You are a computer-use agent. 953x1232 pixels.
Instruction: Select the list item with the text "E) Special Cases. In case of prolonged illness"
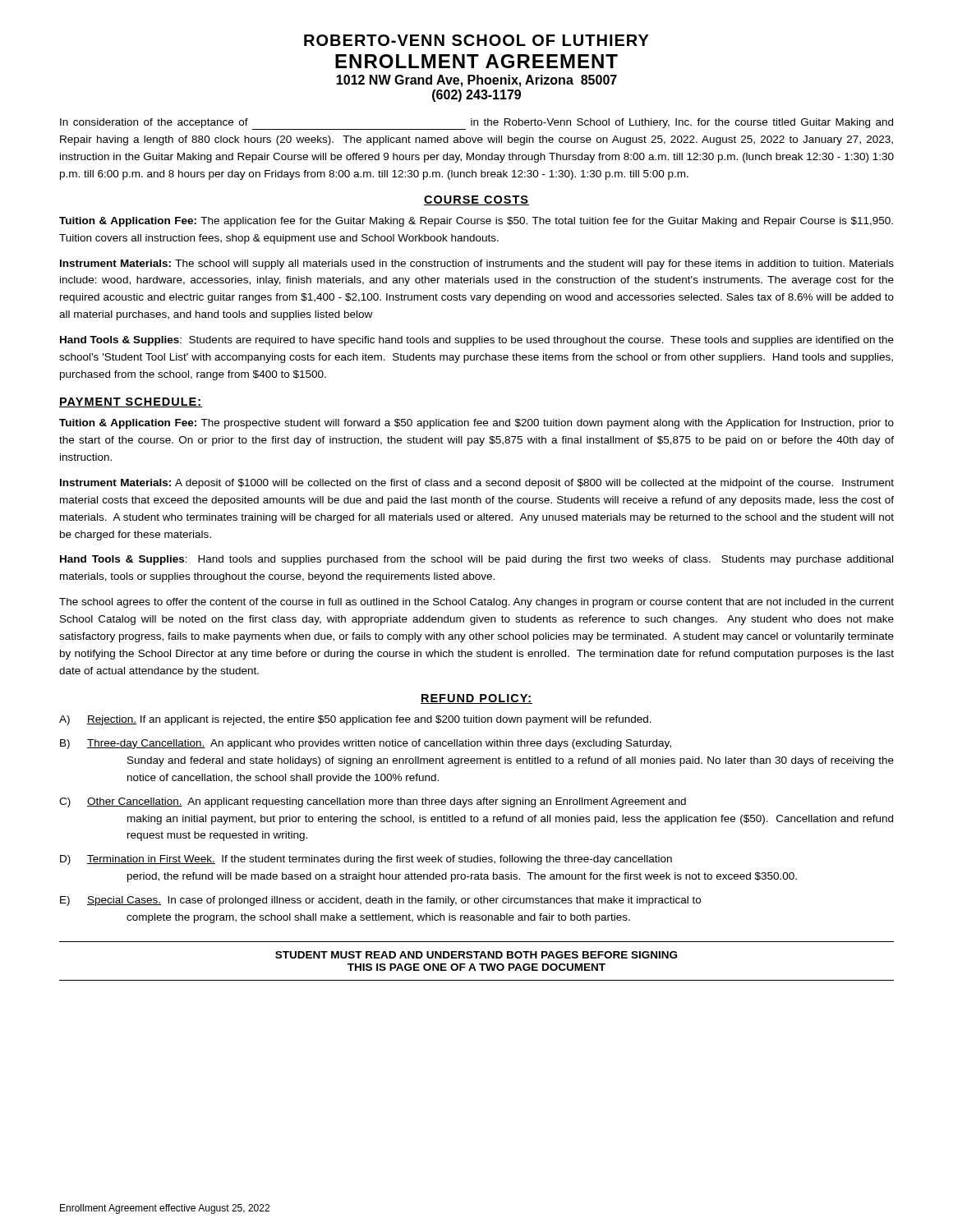[x=476, y=909]
